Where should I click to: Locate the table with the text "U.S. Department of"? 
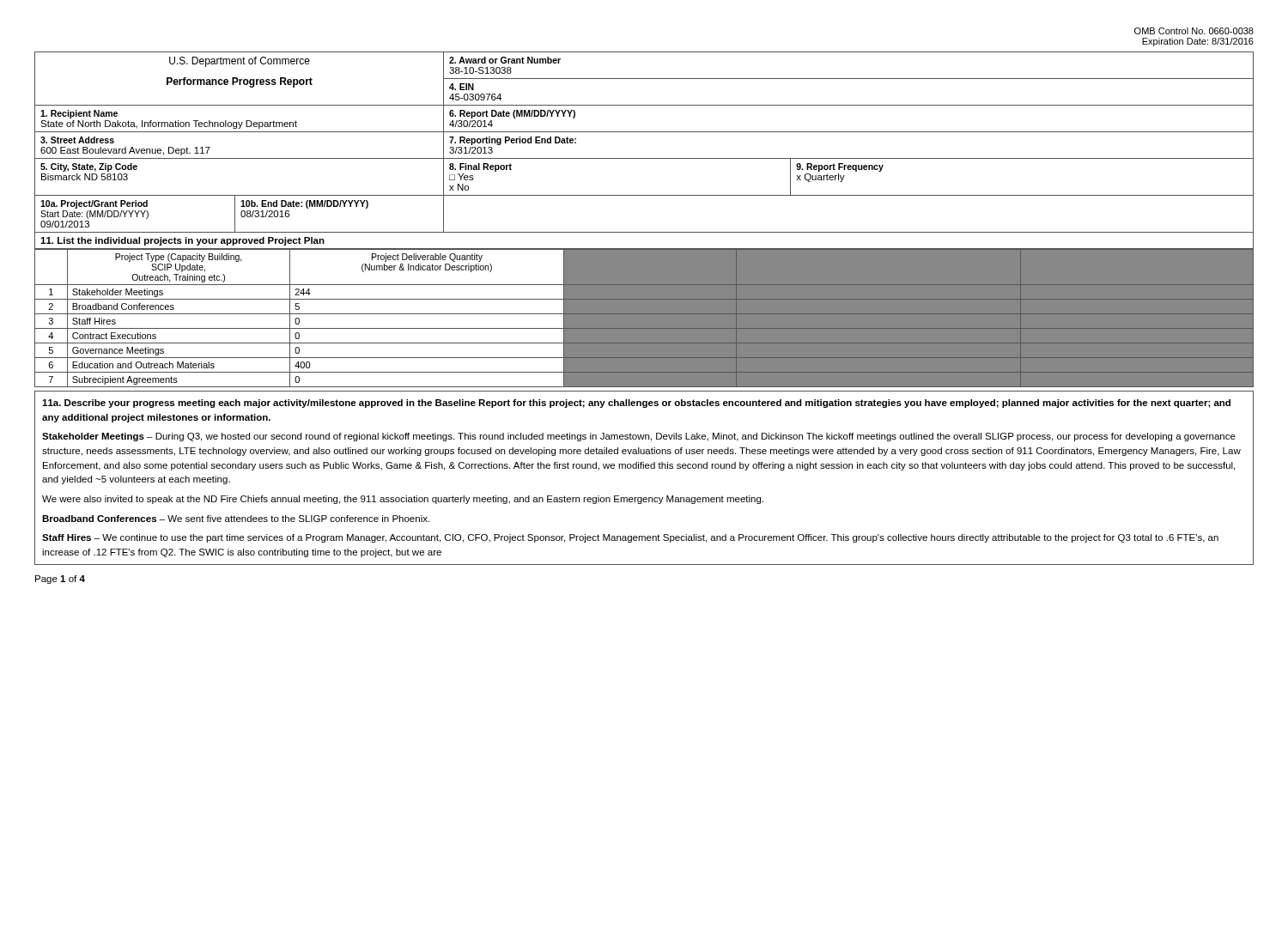(x=644, y=142)
